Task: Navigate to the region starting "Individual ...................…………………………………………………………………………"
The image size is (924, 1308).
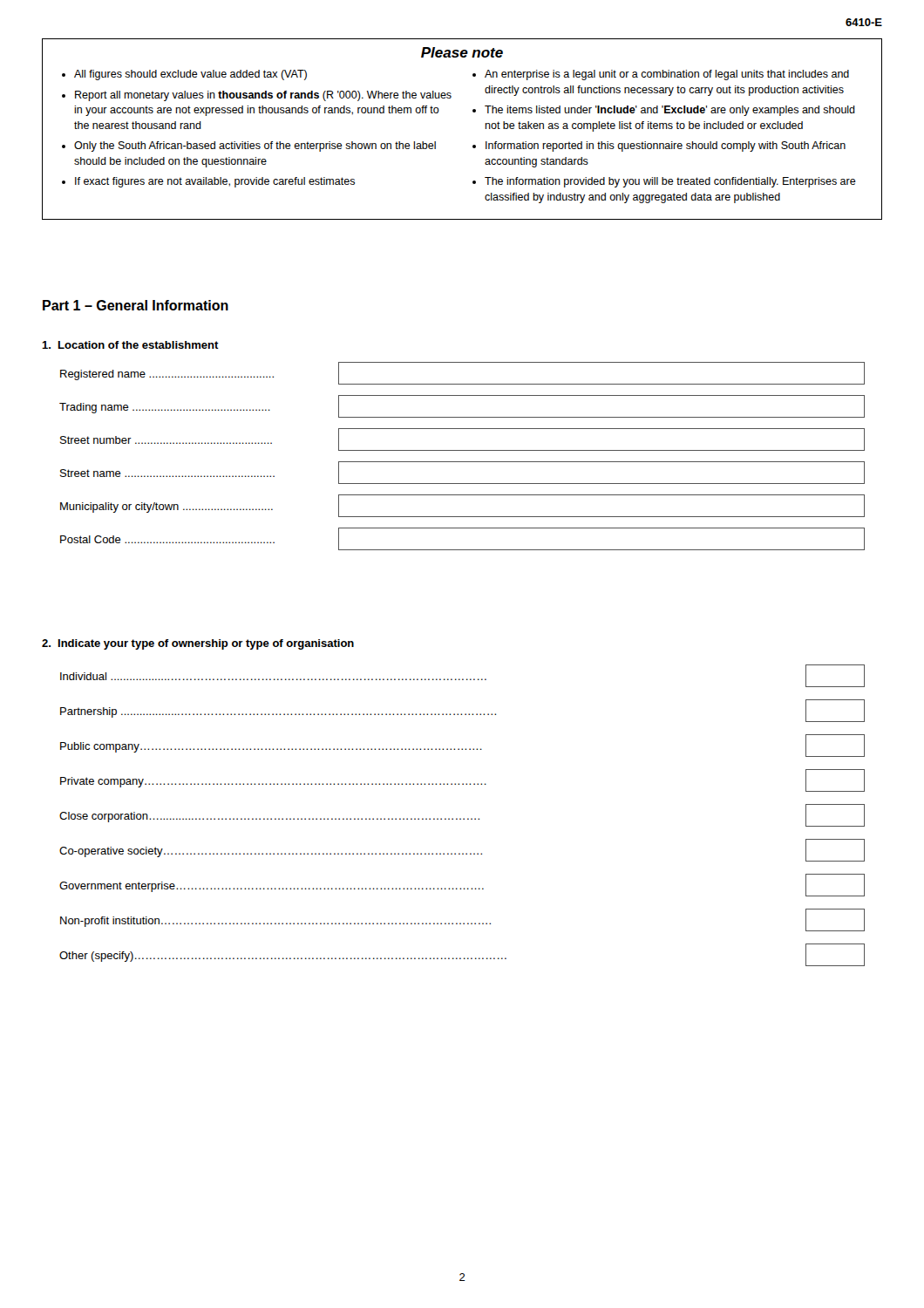Action: point(273,676)
